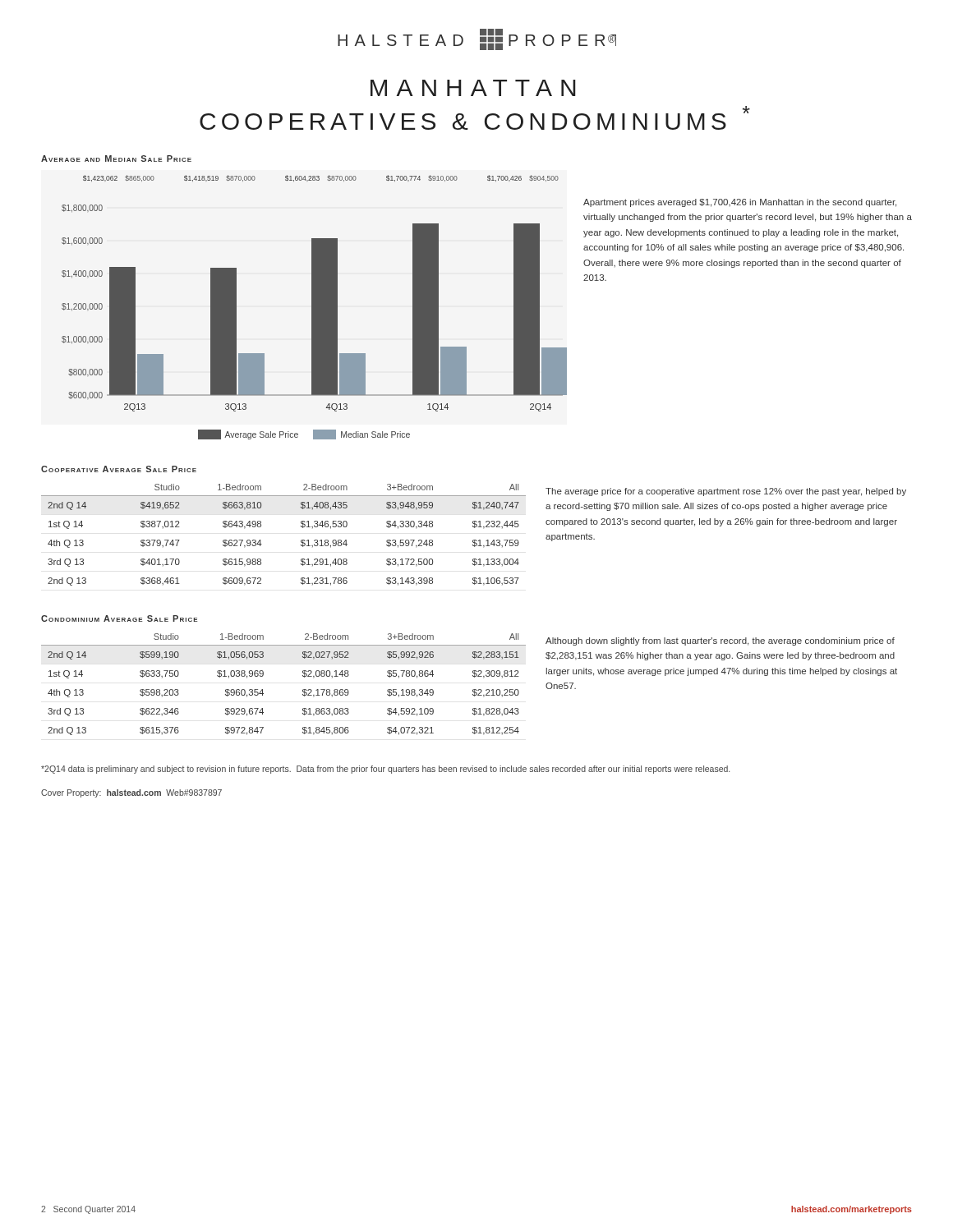Viewport: 953px width, 1232px height.
Task: Select the text block starting "Apartment prices averaged $1,700,426 in Manhattan in"
Action: (748, 240)
